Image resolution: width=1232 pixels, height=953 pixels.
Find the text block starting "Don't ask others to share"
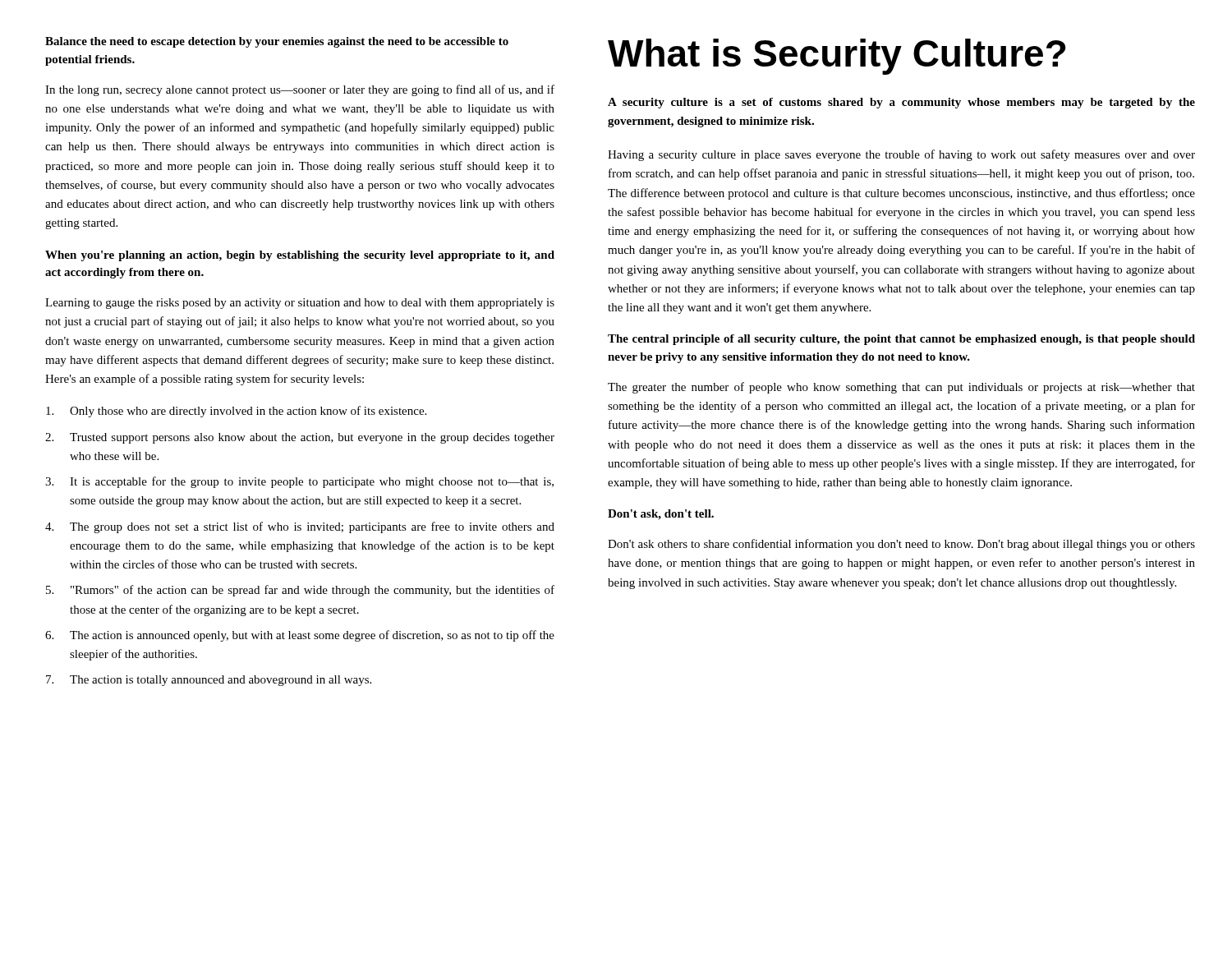pyautogui.click(x=901, y=563)
